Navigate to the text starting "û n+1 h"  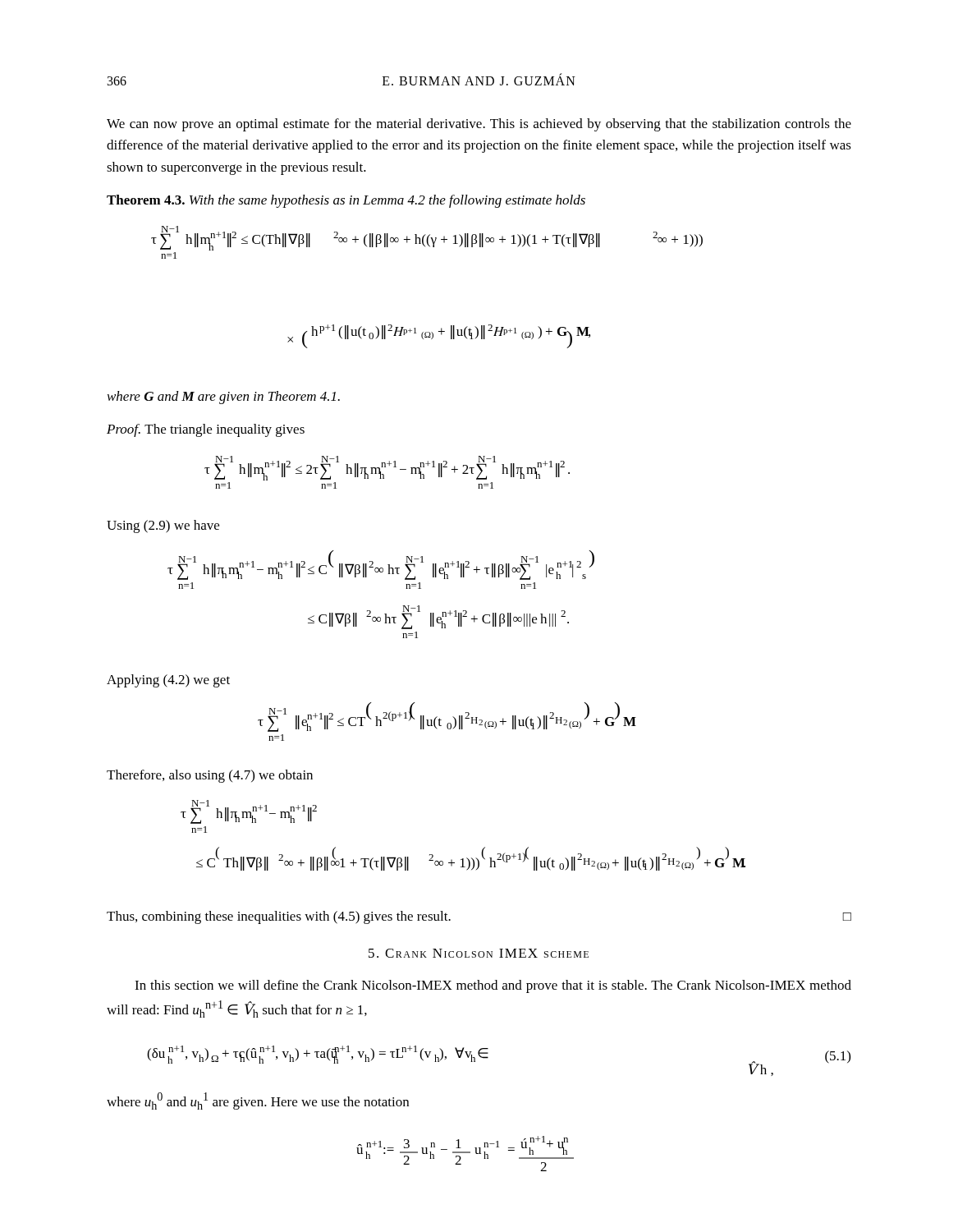[x=479, y=1152]
